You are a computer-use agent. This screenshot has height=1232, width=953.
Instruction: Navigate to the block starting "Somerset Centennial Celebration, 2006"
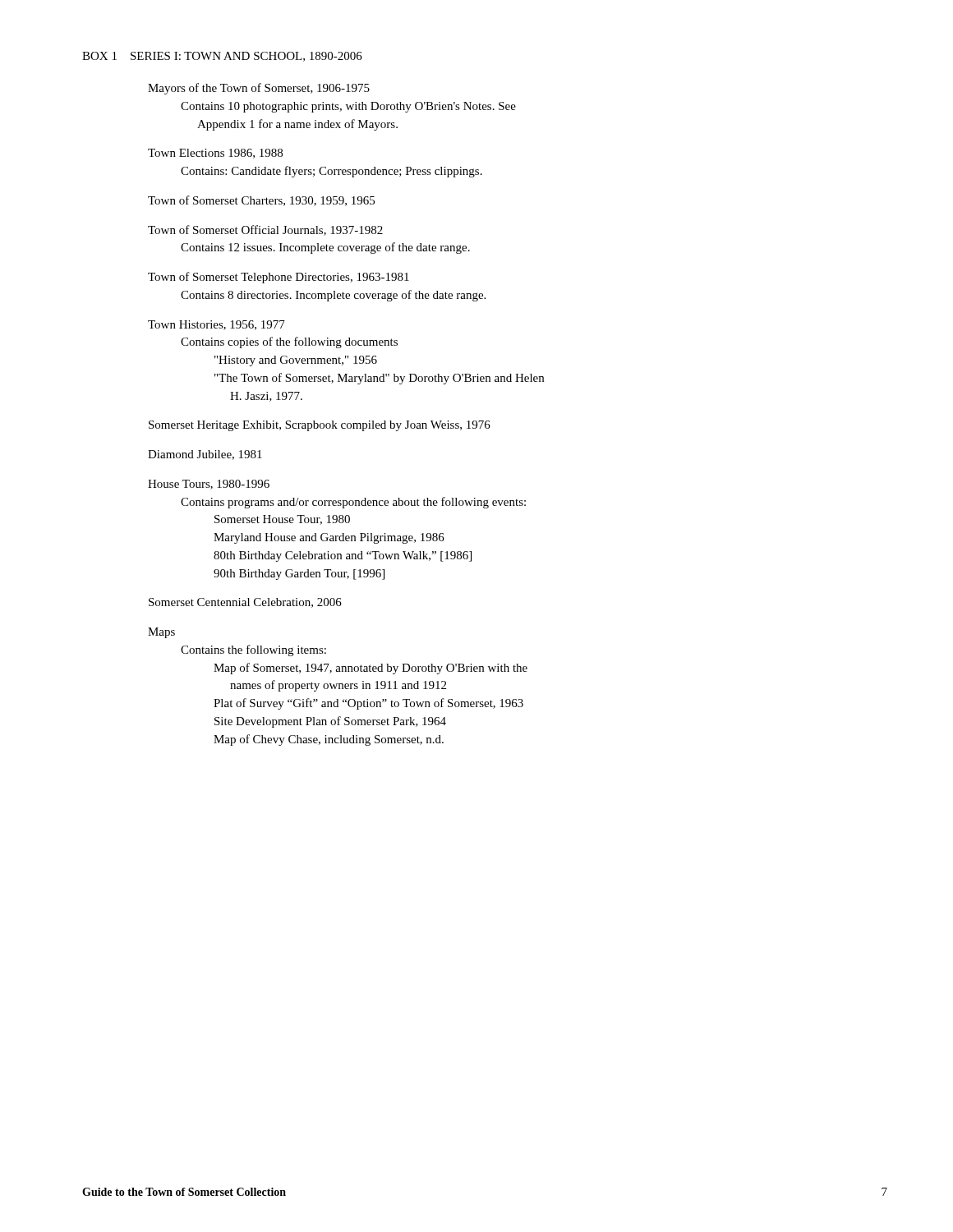pos(245,603)
